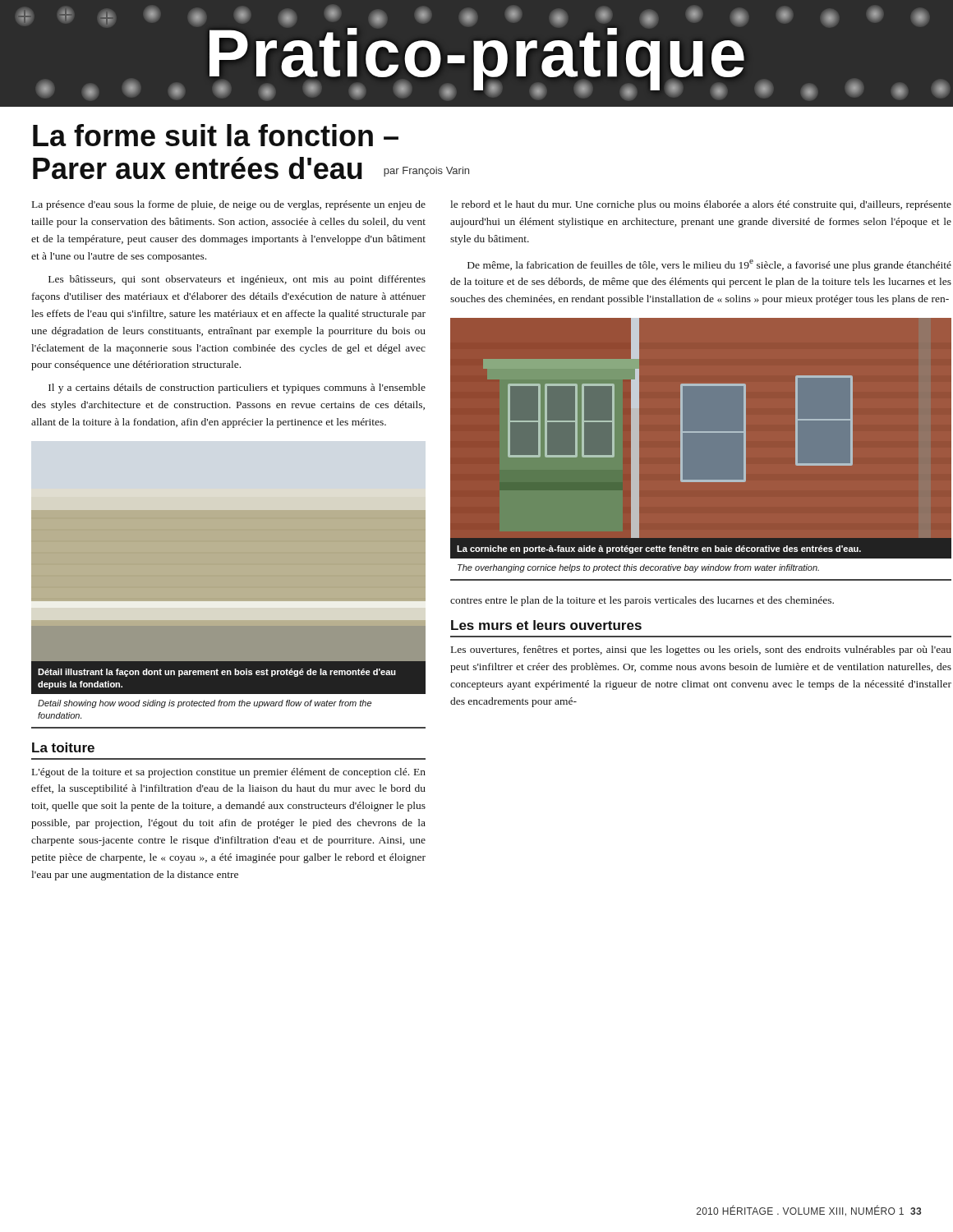Select the block starting "contres entre le plan de"

pos(701,601)
